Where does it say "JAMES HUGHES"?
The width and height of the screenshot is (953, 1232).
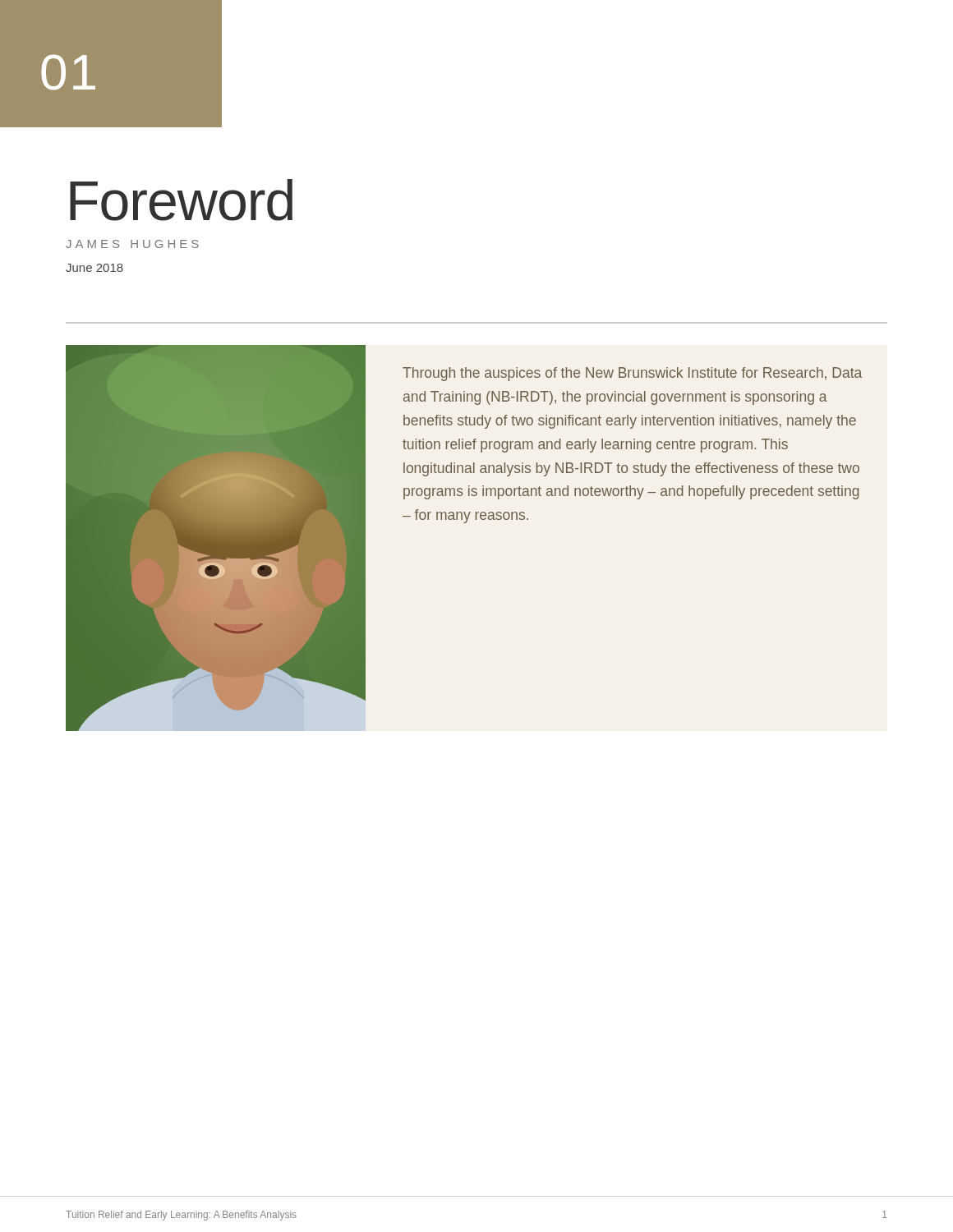coord(134,244)
